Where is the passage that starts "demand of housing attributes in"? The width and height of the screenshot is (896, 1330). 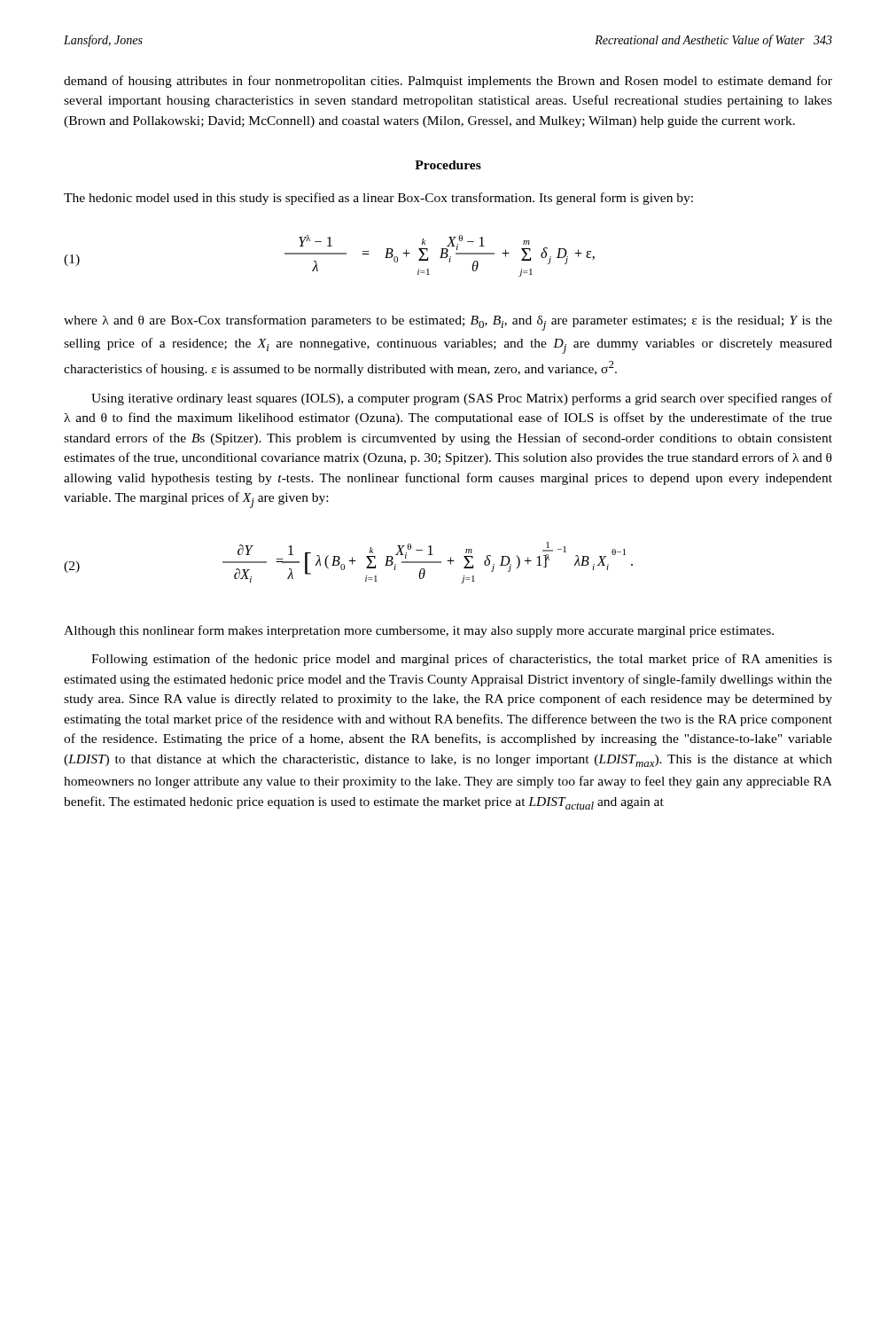448,100
